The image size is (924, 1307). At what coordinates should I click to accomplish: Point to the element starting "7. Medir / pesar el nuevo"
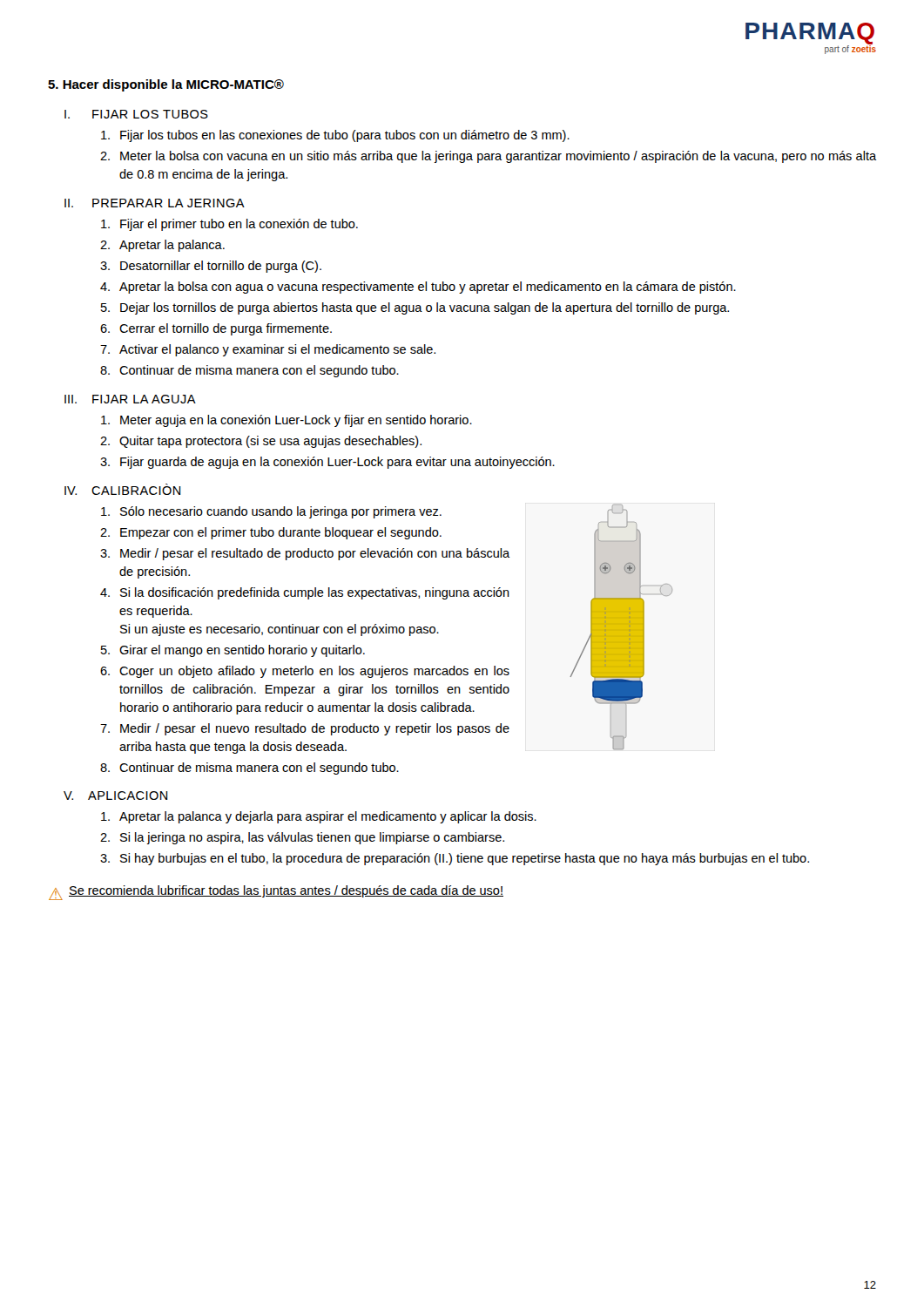tap(305, 738)
